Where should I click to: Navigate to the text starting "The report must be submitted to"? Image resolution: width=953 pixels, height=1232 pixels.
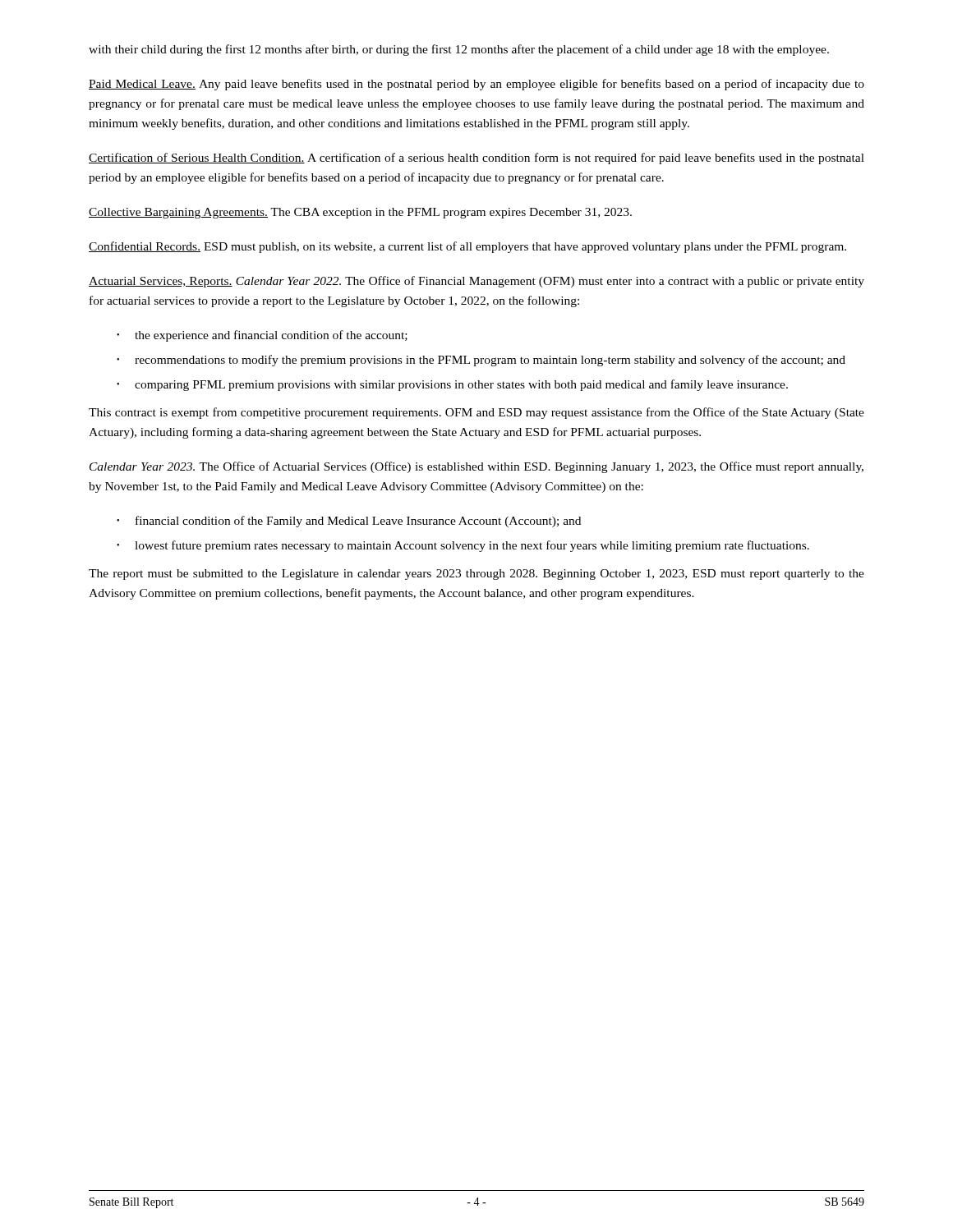tap(476, 583)
